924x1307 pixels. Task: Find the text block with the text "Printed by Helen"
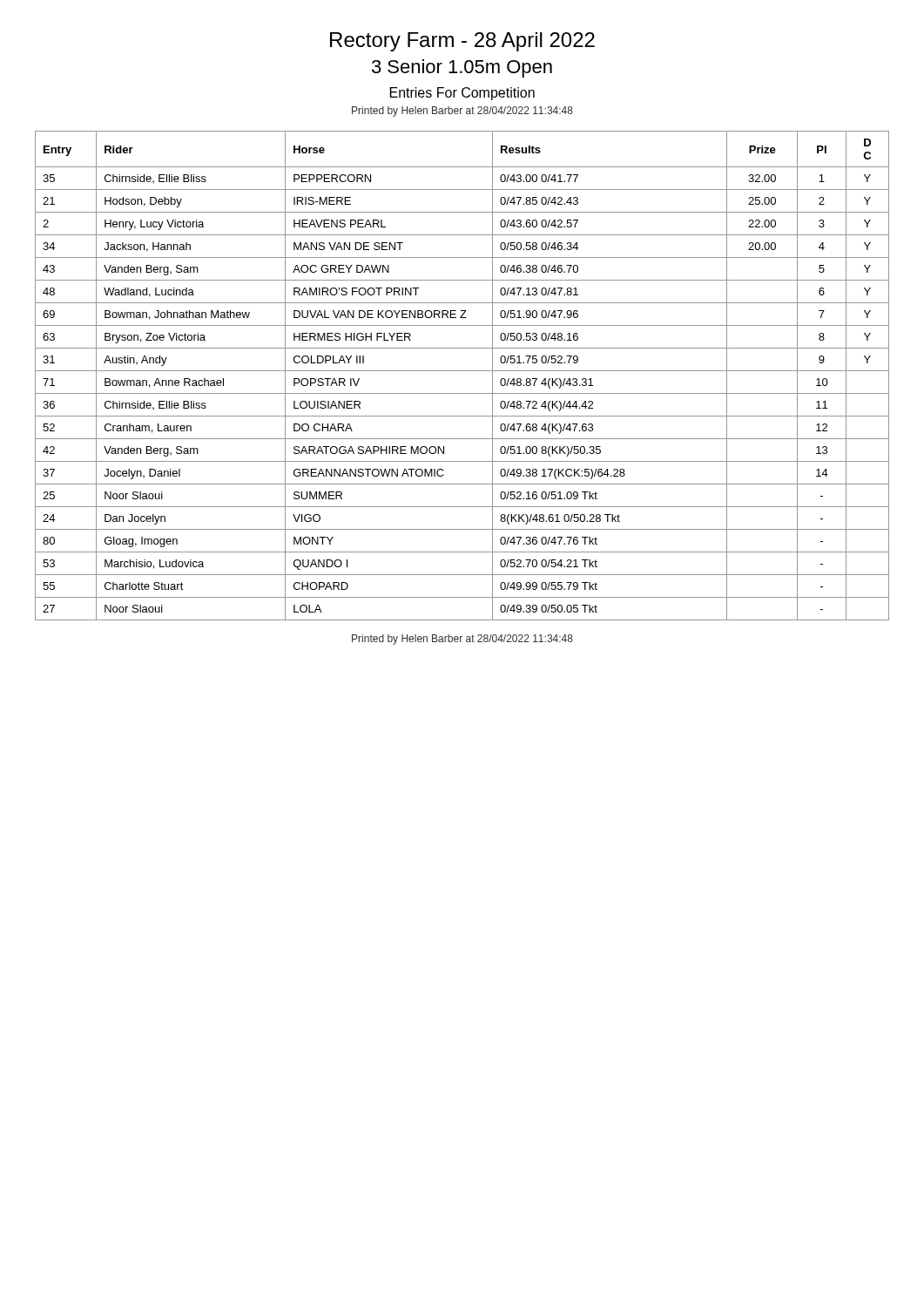click(x=462, y=111)
